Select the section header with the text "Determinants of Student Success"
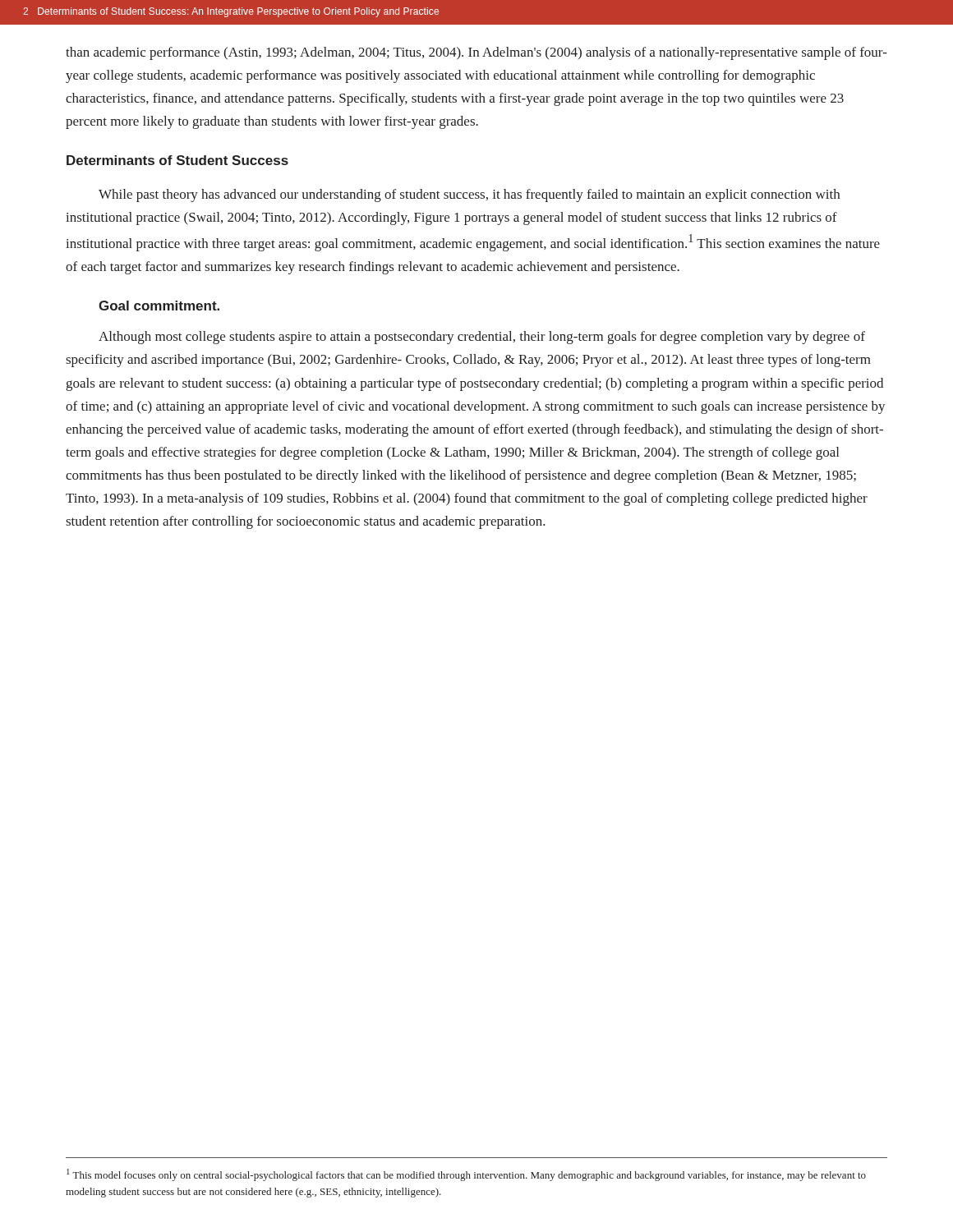Image resolution: width=953 pixels, height=1232 pixels. [177, 161]
